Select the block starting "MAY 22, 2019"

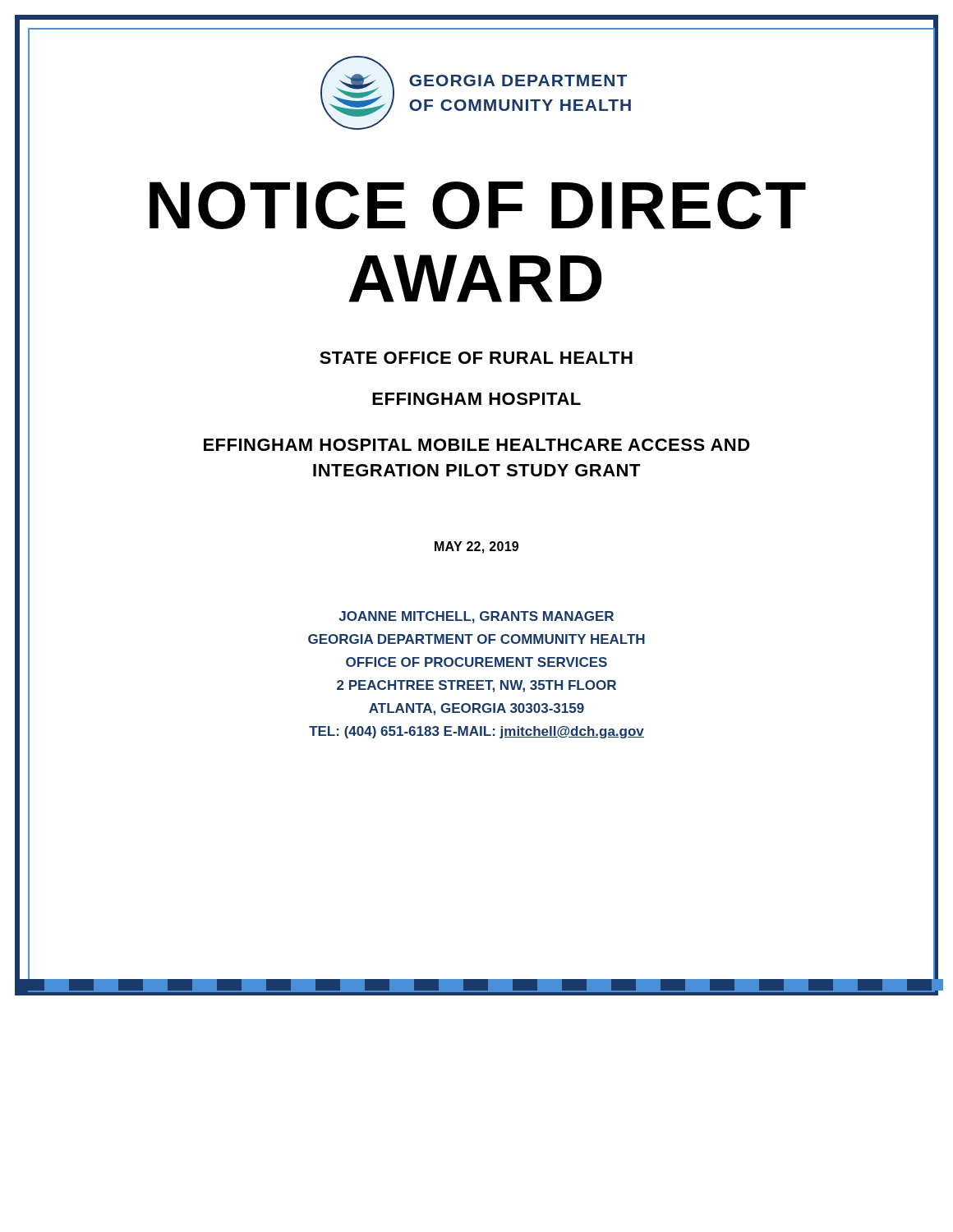(476, 546)
